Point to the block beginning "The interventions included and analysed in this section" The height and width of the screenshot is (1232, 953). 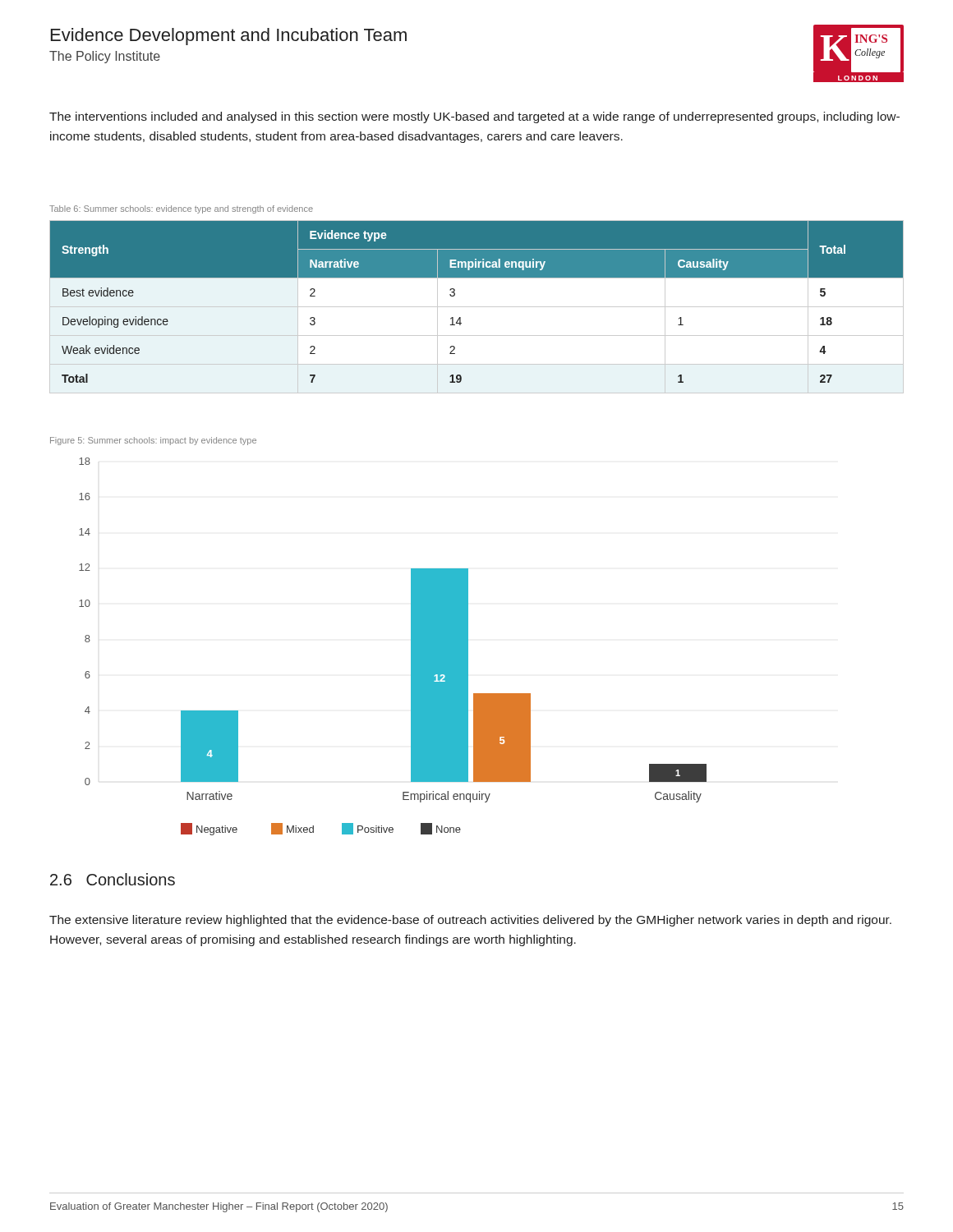(x=475, y=126)
